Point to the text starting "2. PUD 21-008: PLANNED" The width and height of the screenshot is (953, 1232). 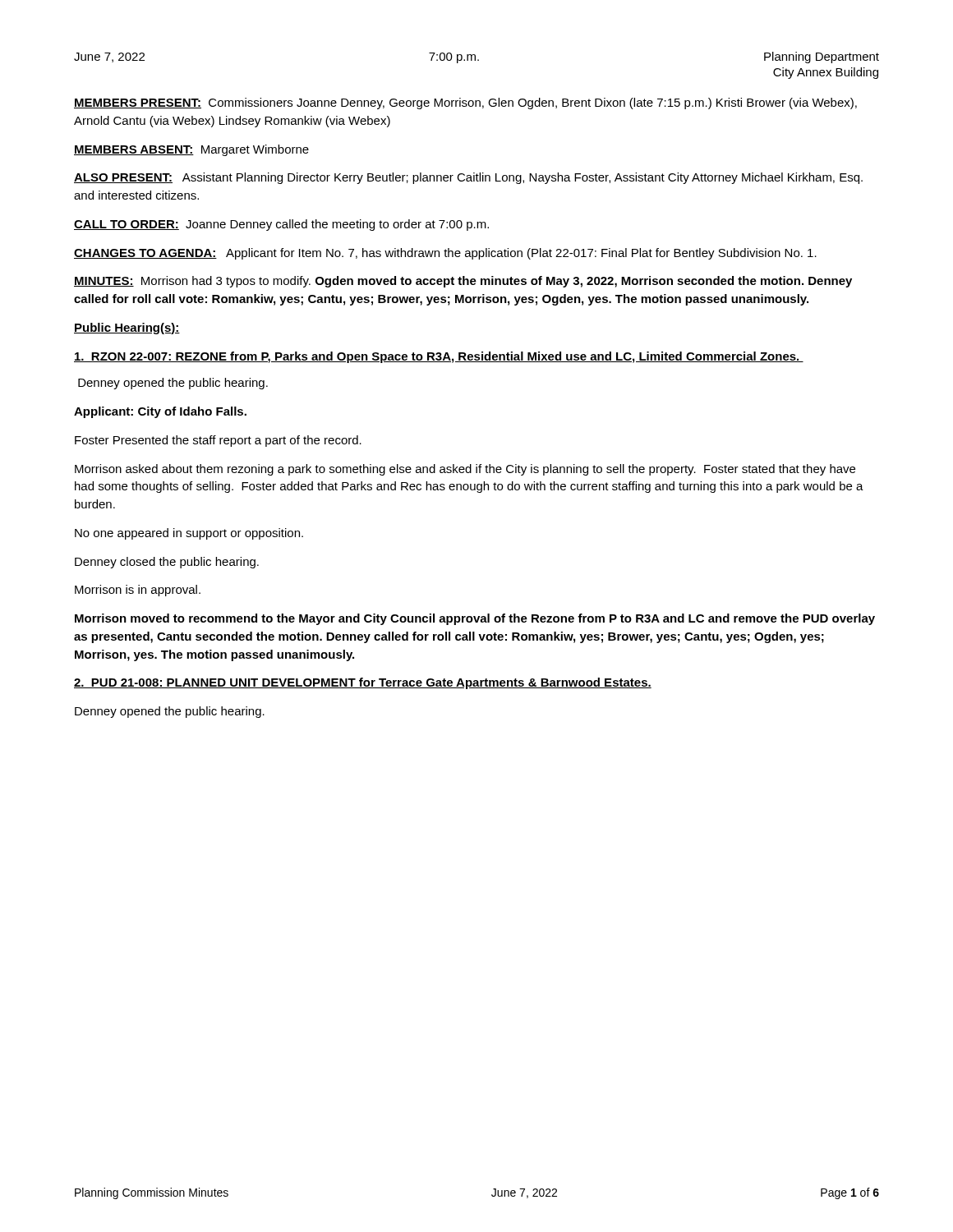click(363, 682)
